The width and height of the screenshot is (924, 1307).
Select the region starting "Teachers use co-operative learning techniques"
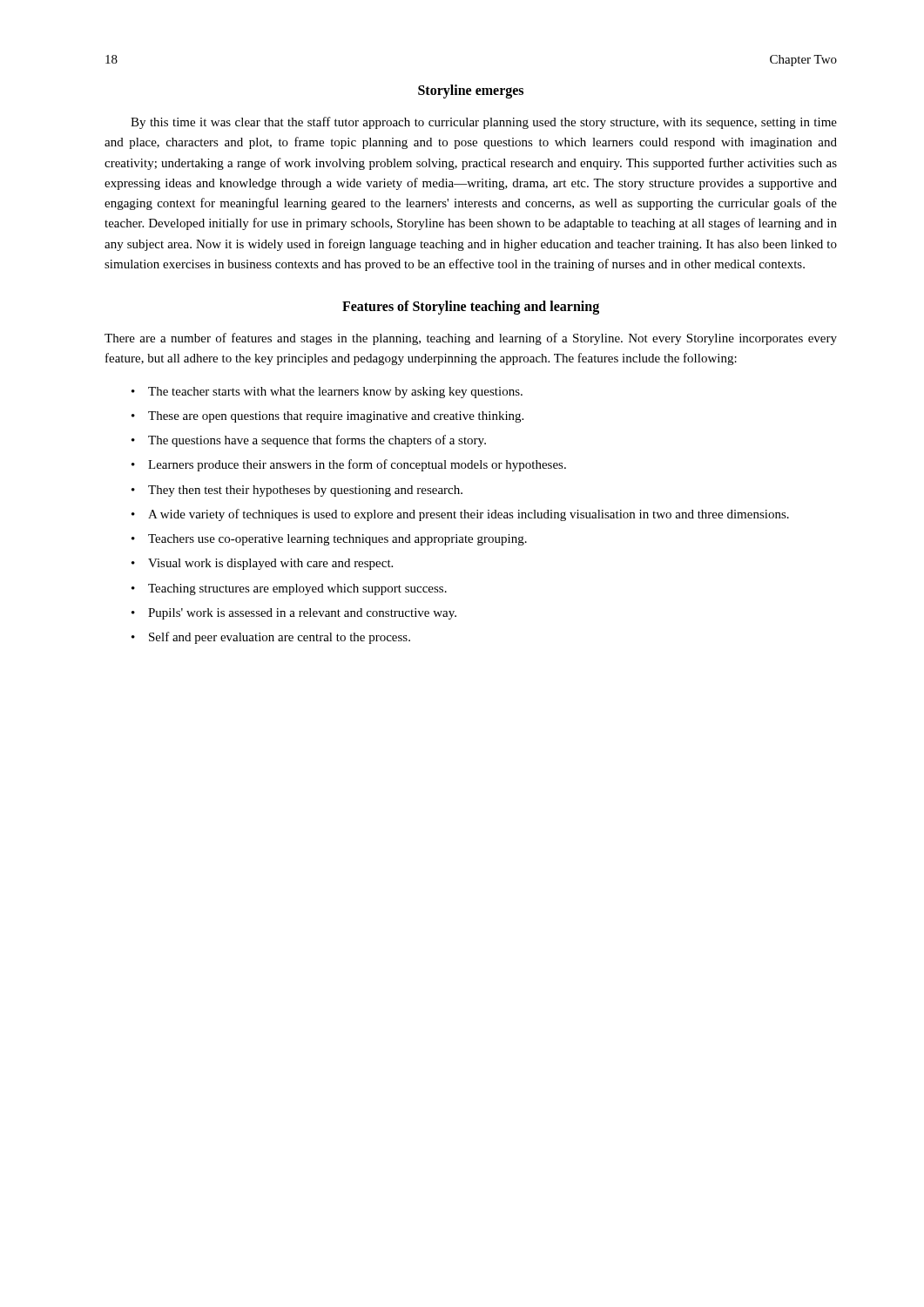[338, 538]
